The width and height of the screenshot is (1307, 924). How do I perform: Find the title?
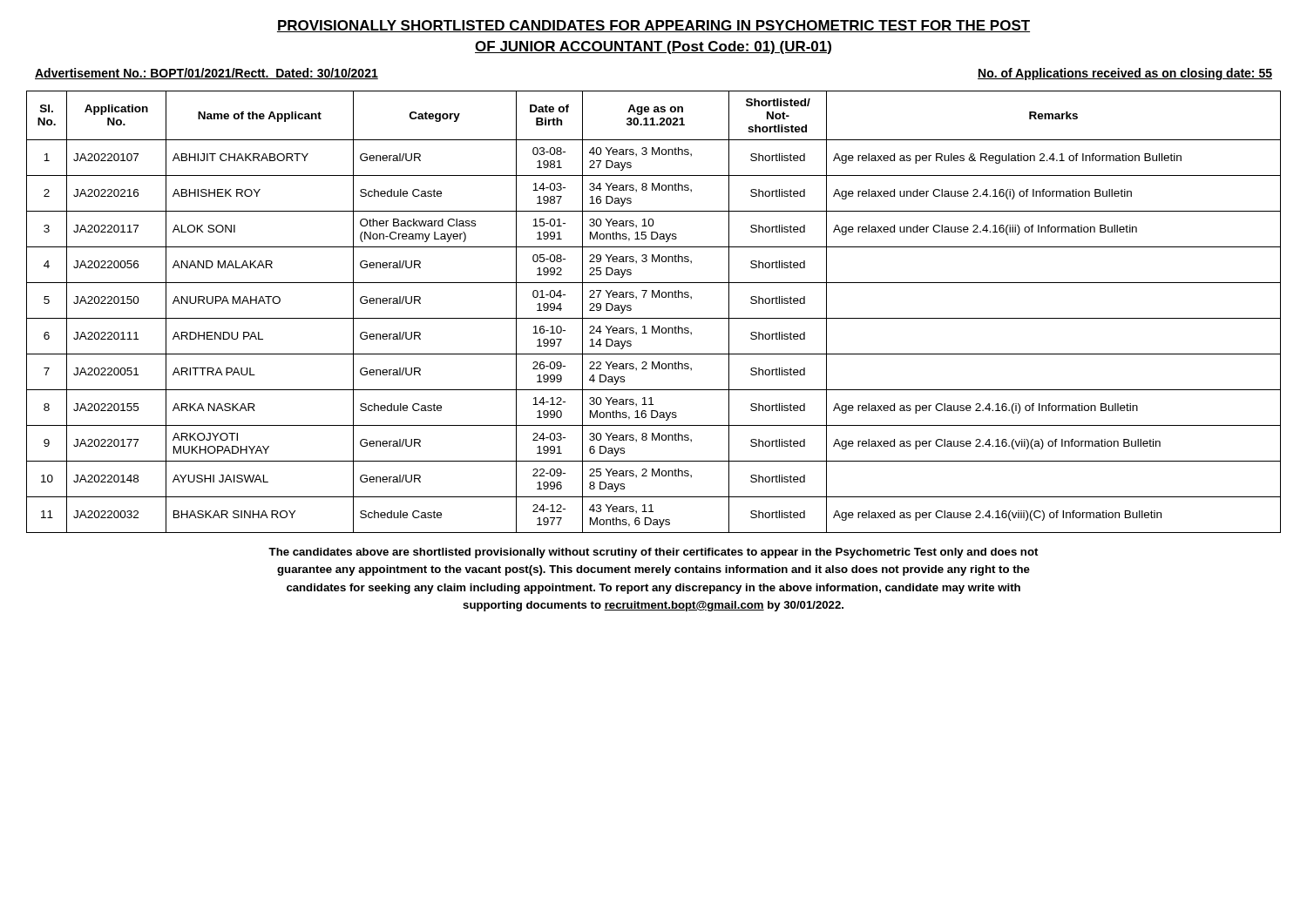coord(654,36)
